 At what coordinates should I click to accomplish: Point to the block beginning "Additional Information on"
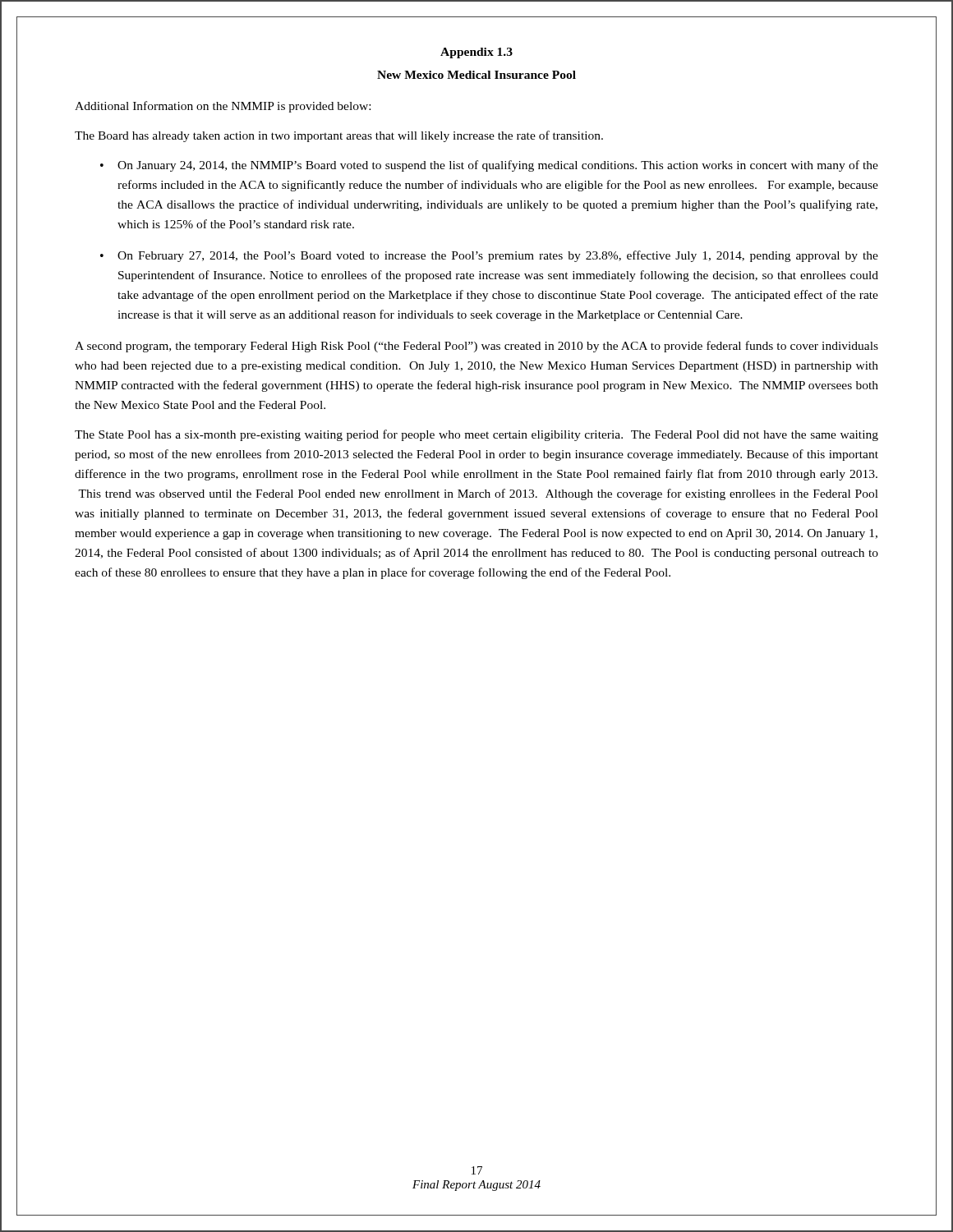pyautogui.click(x=223, y=106)
